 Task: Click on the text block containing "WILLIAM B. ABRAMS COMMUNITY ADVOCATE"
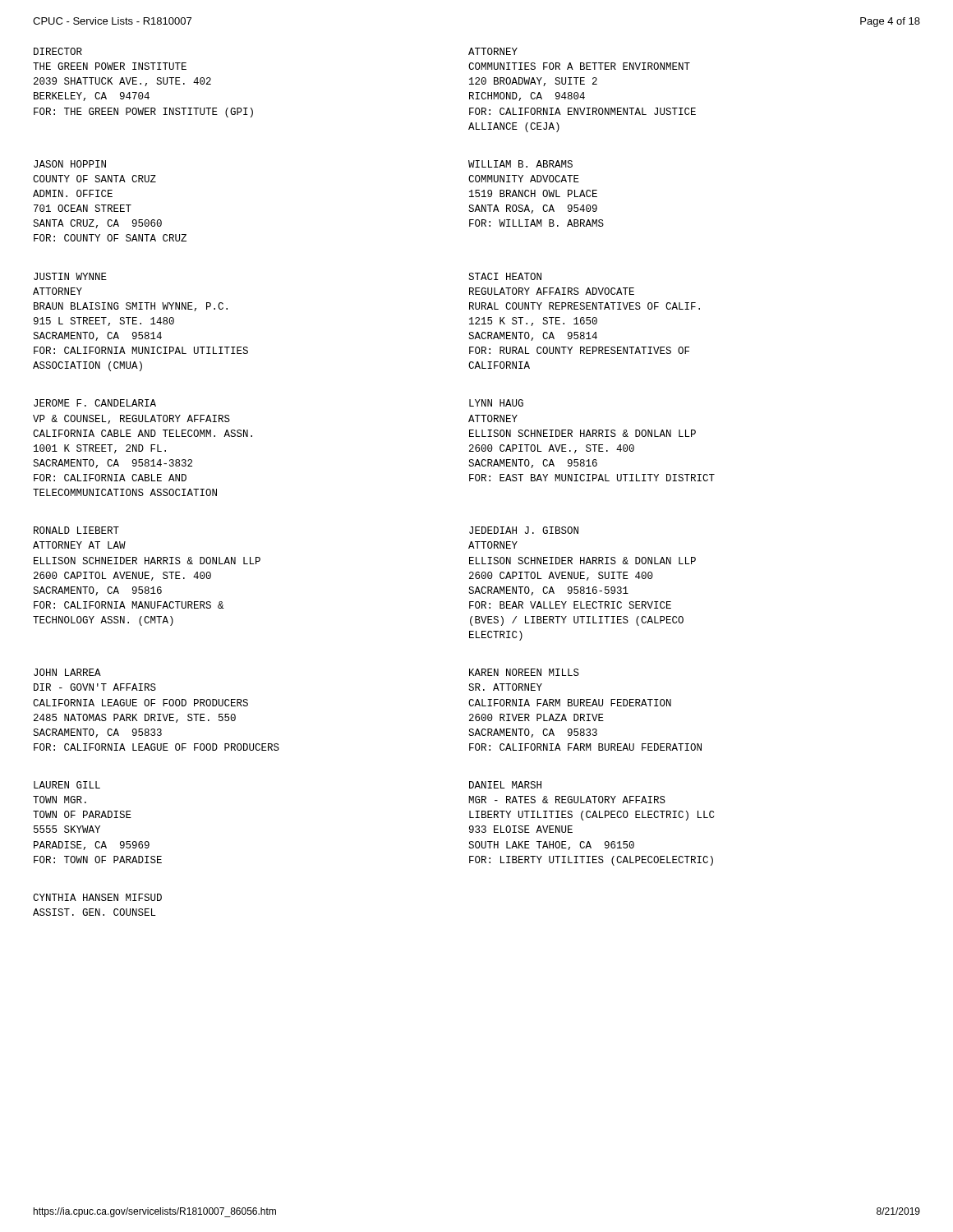(520, 164)
